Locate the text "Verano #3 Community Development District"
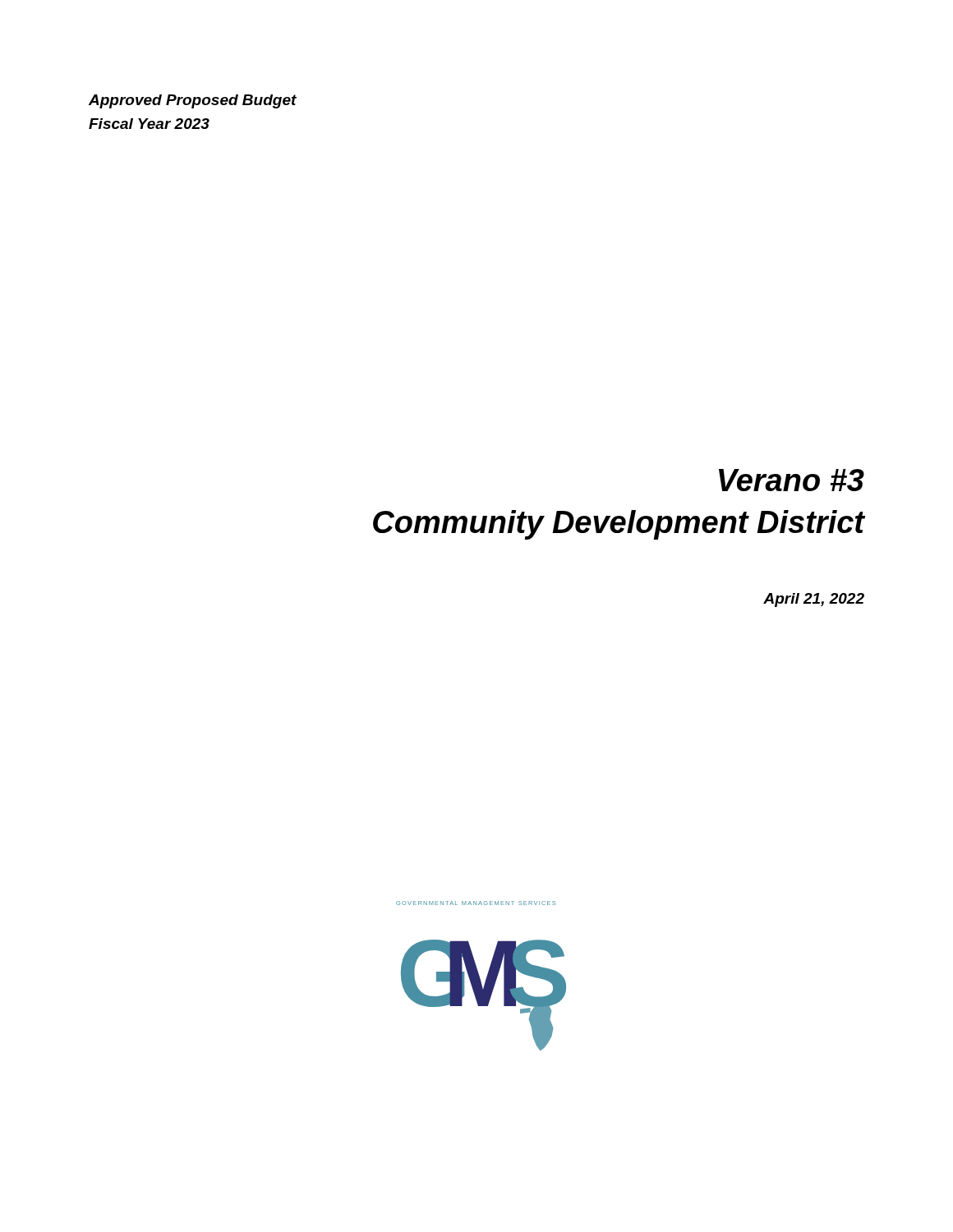 [618, 502]
